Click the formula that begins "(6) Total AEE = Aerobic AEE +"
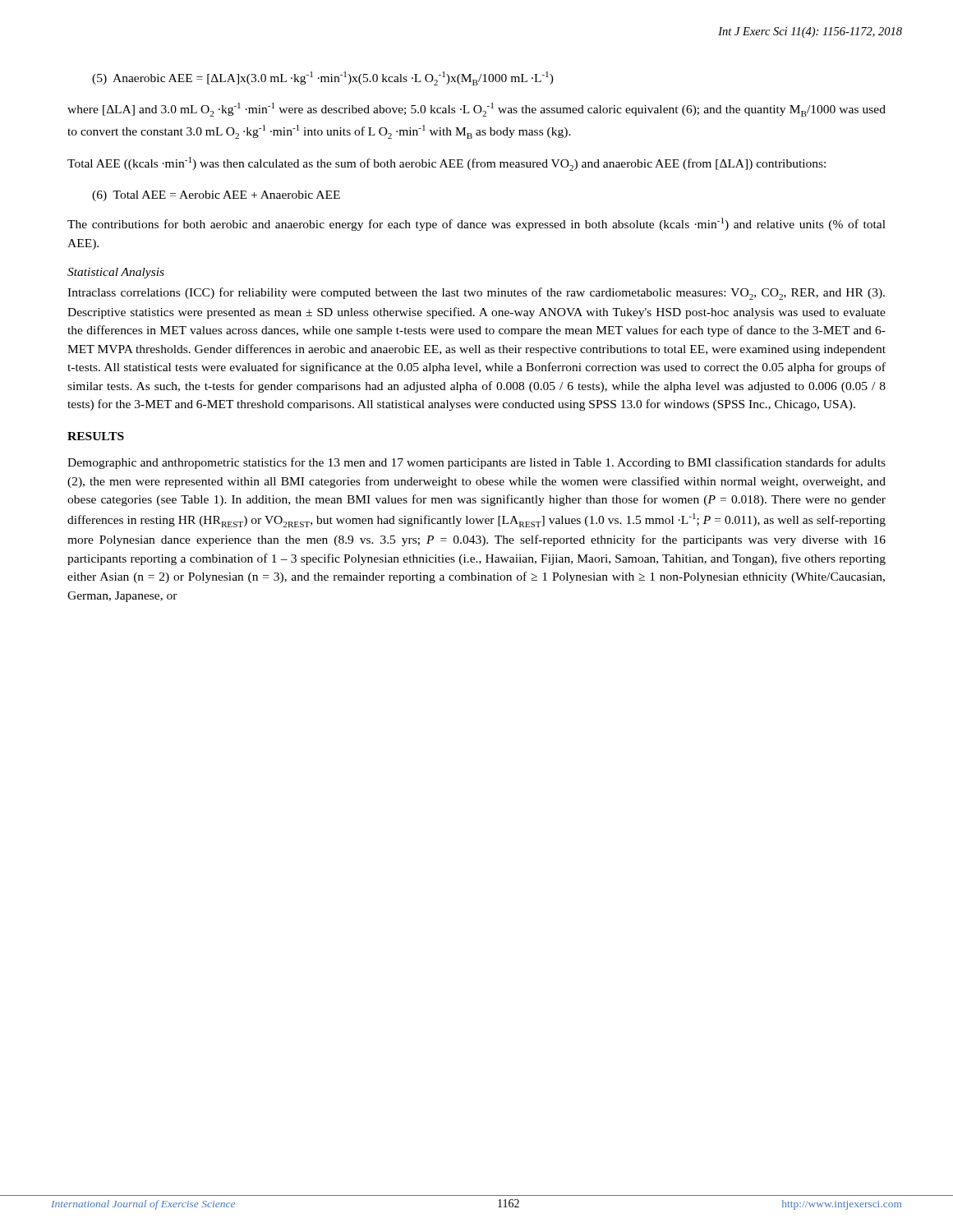The width and height of the screenshot is (953, 1232). point(216,194)
